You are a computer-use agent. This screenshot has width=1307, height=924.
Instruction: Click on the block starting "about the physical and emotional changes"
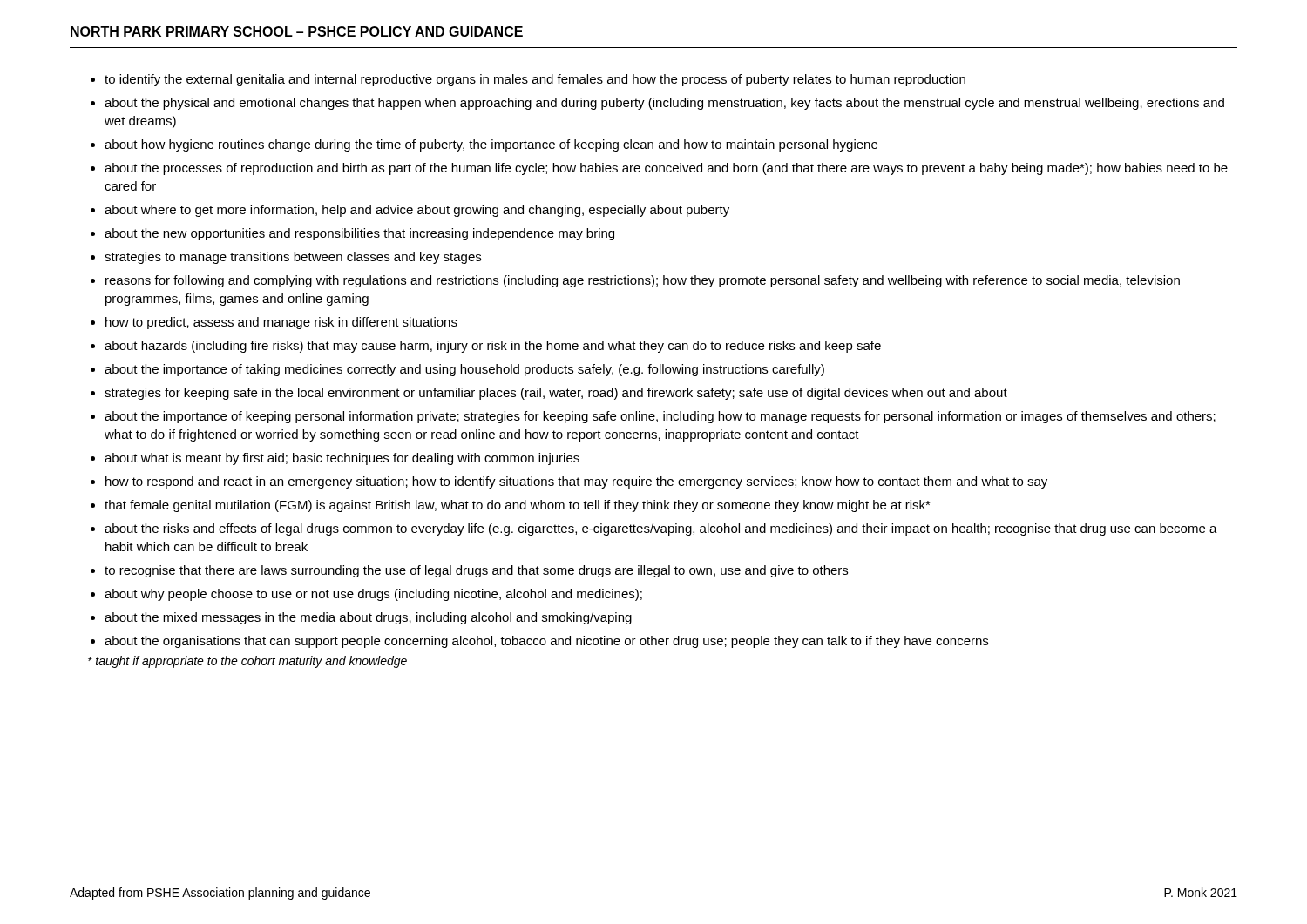(665, 111)
